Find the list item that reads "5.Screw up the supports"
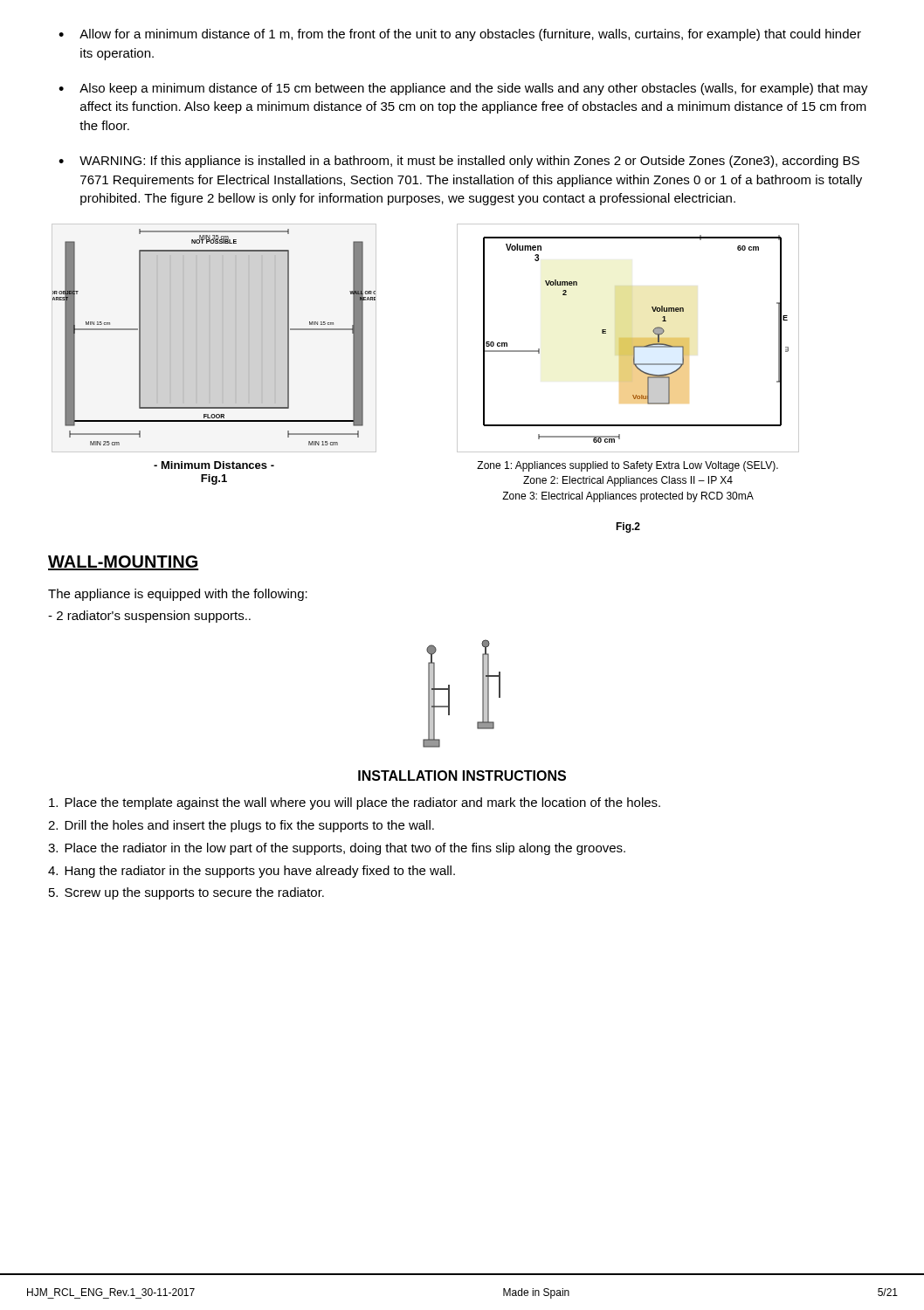This screenshot has height=1310, width=924. 186,893
